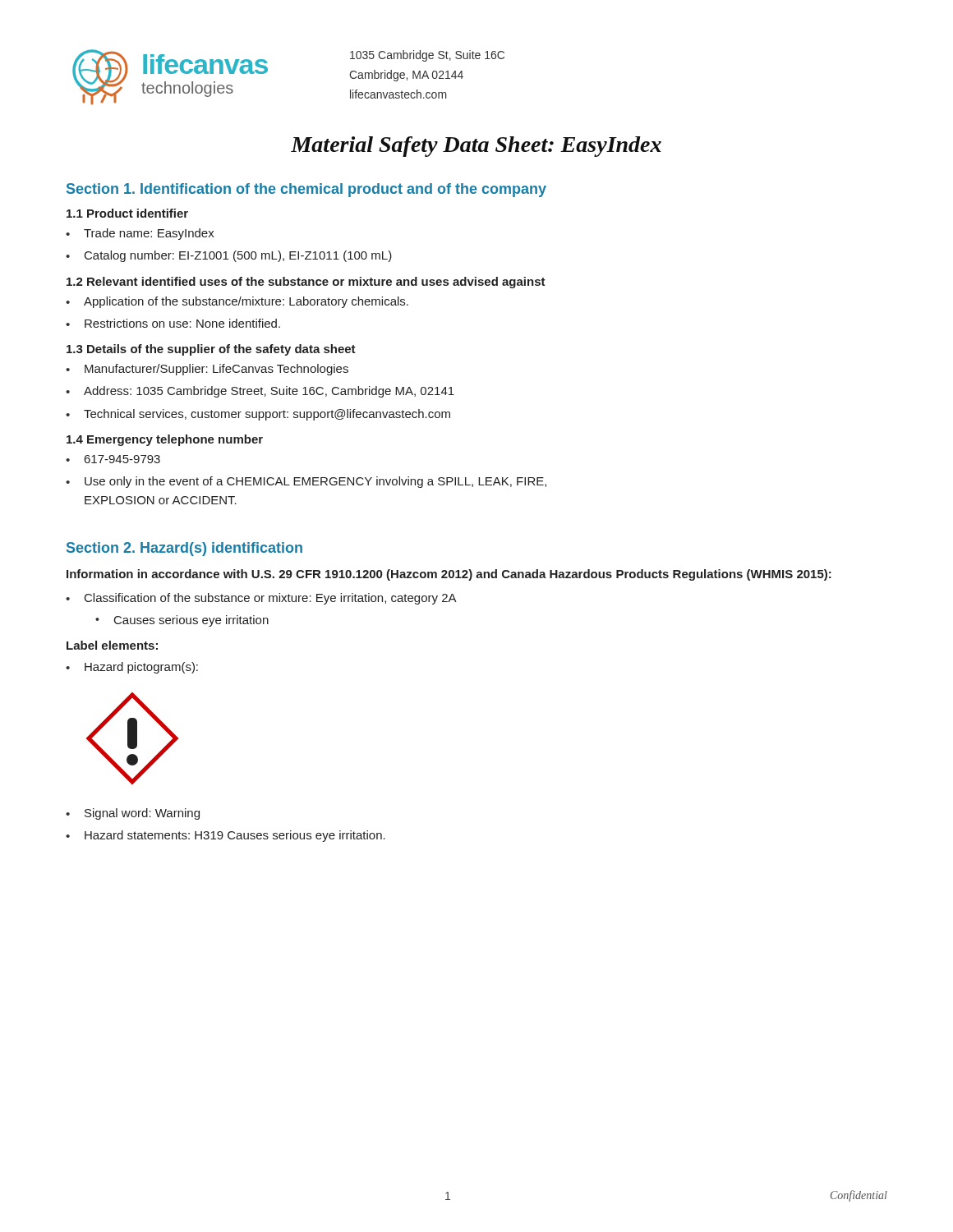The image size is (953, 1232).
Task: Locate the block of text that opens with "• Classification of the substance or mixture:"
Action: pyautogui.click(x=261, y=599)
